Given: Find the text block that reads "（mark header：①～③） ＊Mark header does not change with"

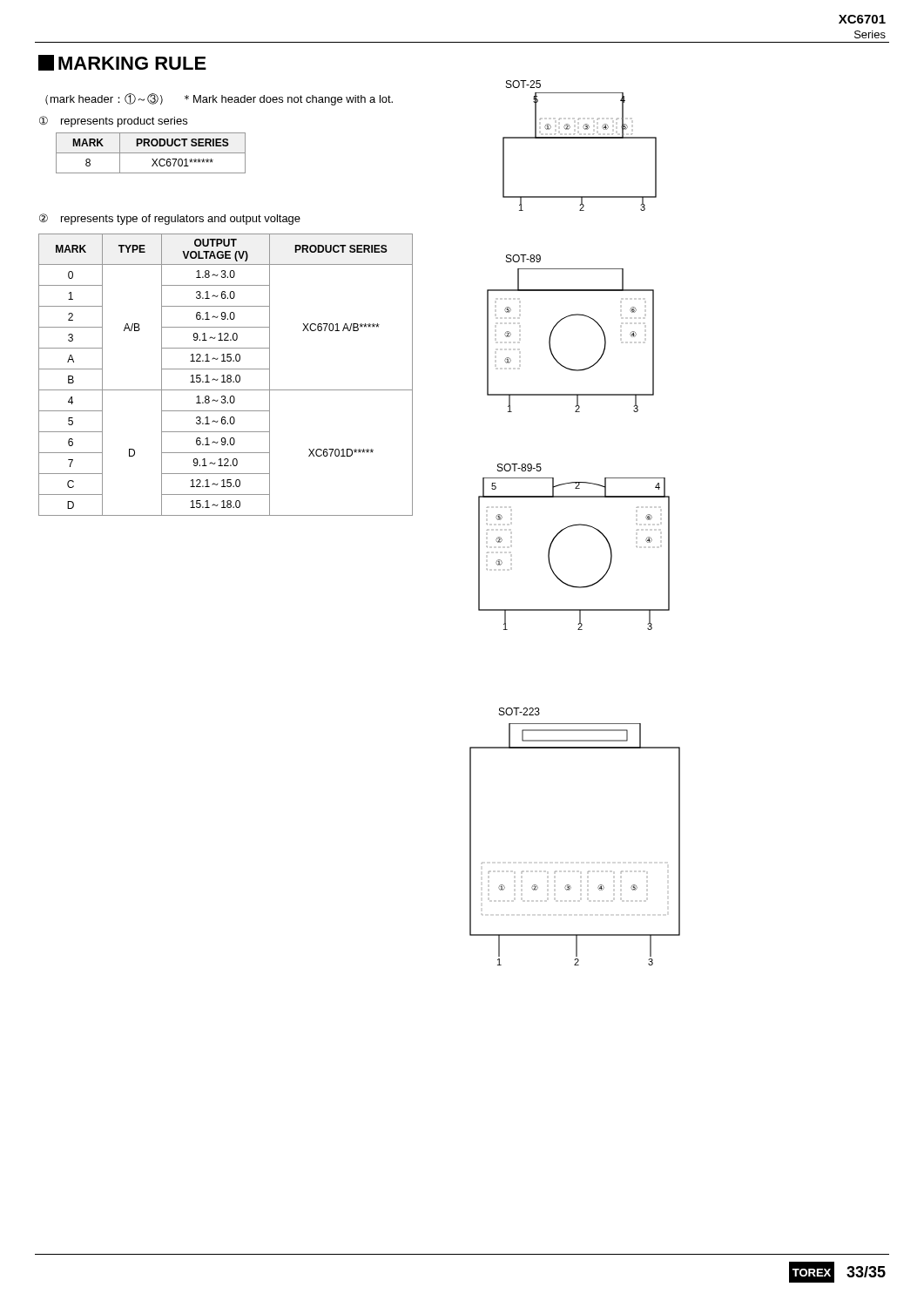Looking at the screenshot, I should 216,99.
